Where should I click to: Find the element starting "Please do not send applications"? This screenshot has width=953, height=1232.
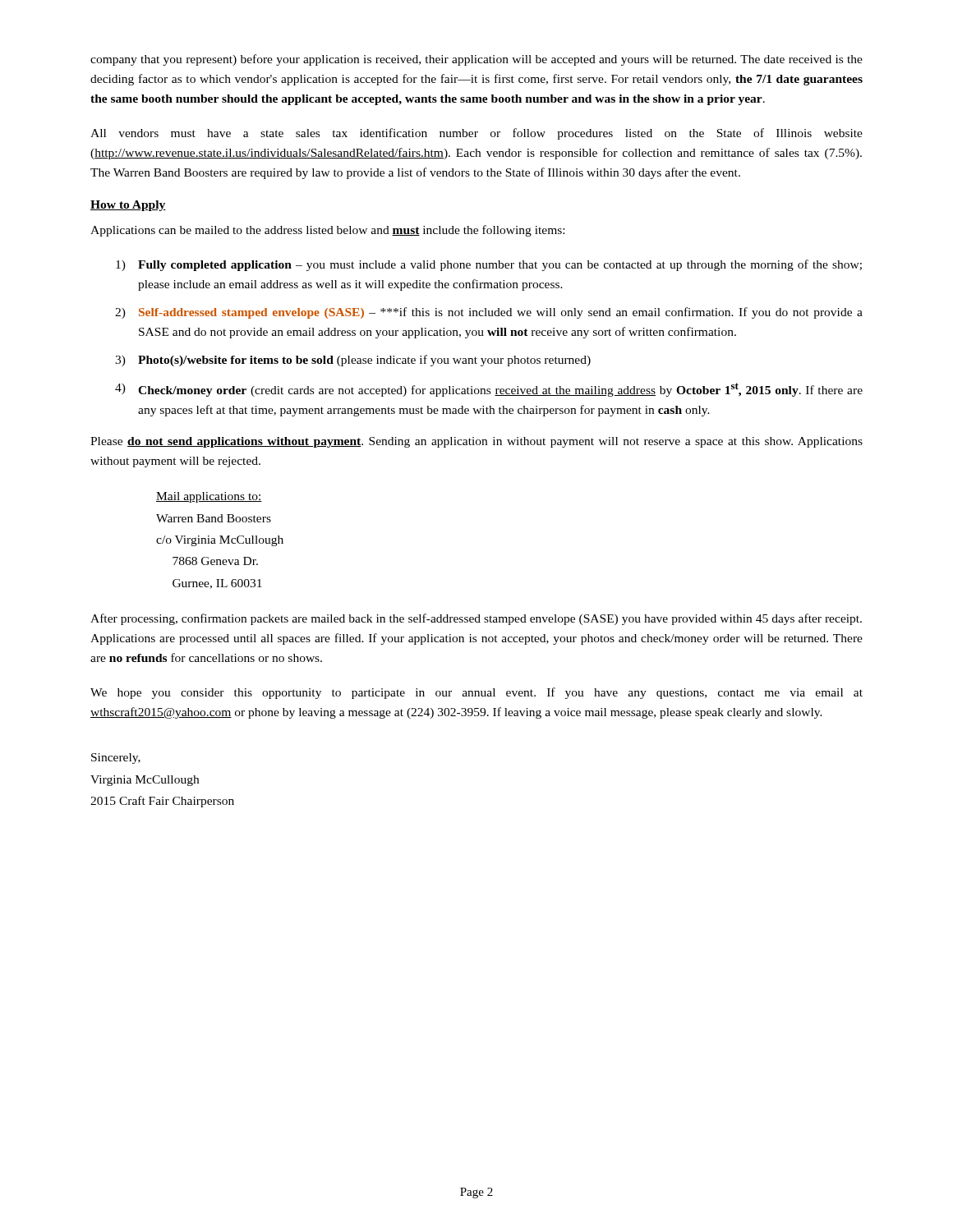pyautogui.click(x=476, y=451)
